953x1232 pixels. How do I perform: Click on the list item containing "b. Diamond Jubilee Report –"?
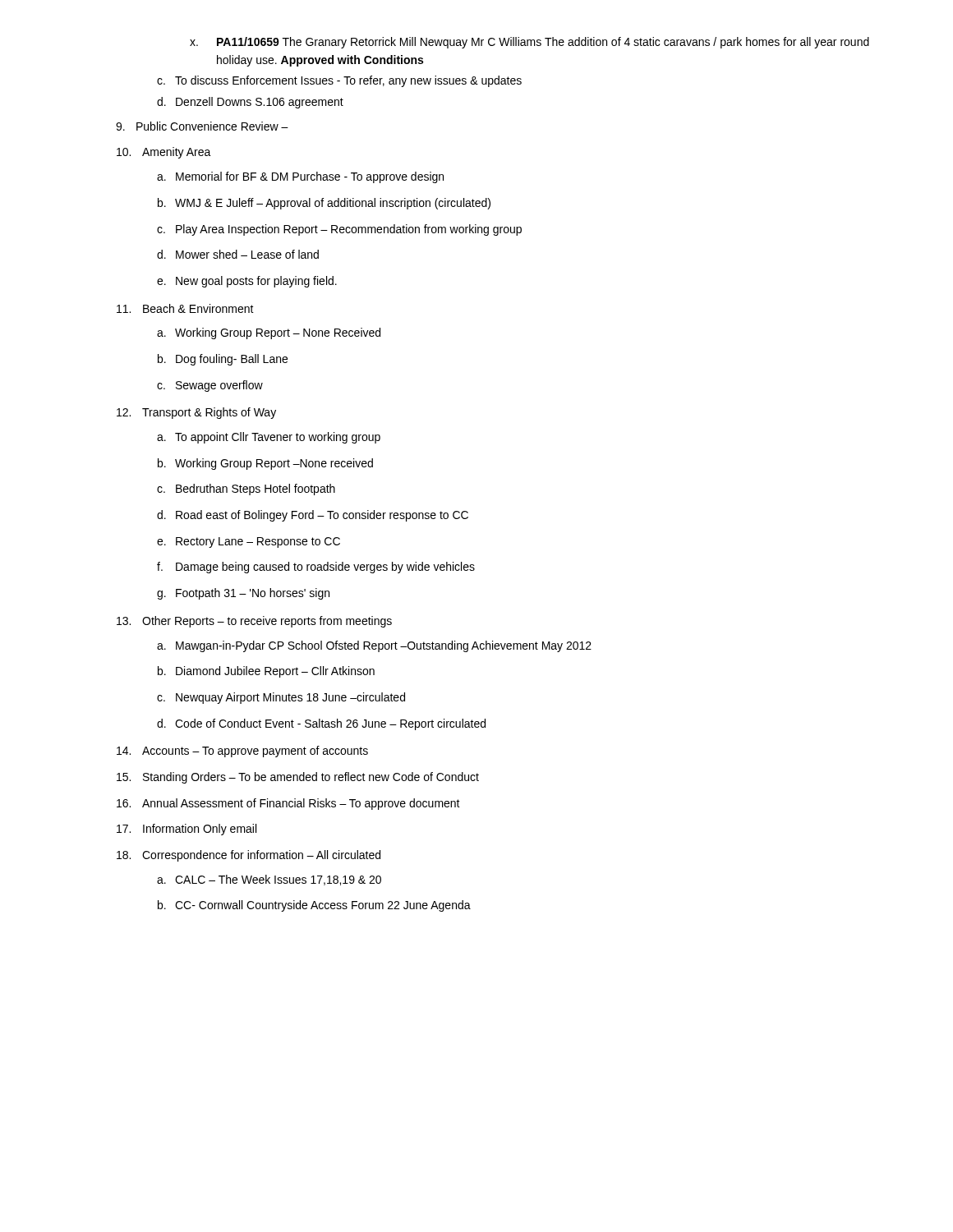pos(266,672)
